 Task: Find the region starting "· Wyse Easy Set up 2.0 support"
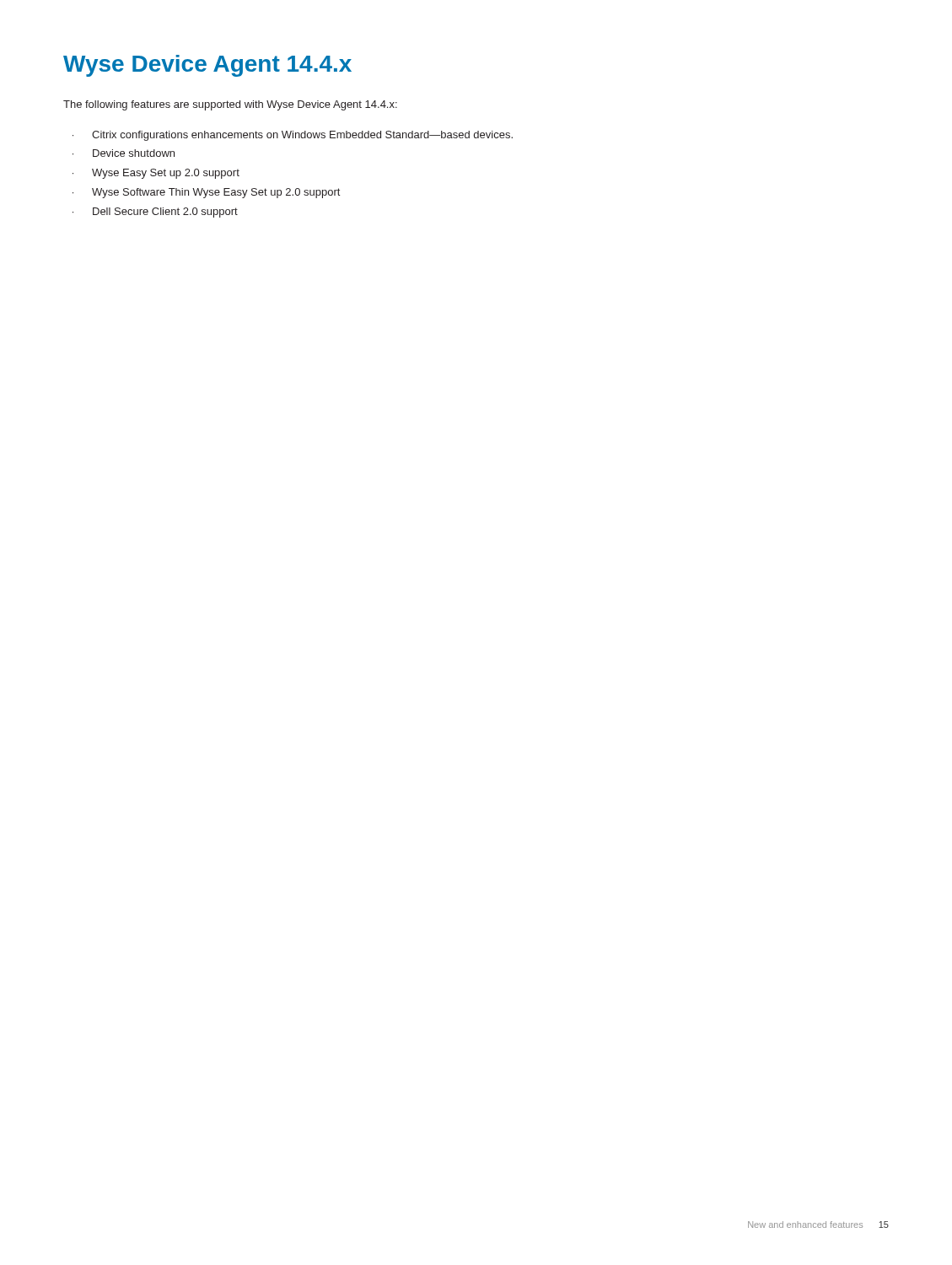pyautogui.click(x=155, y=173)
